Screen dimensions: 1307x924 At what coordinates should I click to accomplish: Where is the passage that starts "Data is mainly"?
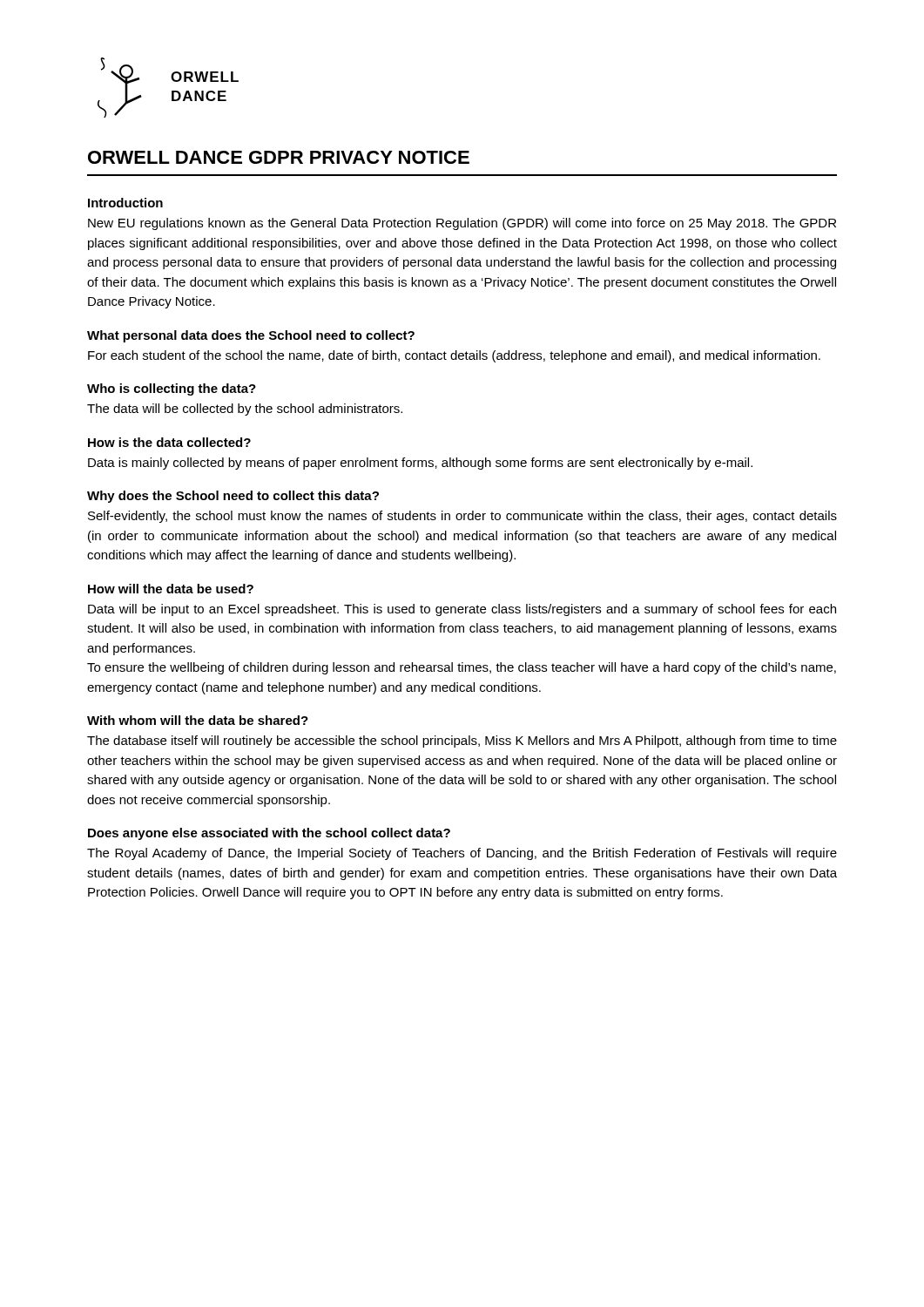462,462
